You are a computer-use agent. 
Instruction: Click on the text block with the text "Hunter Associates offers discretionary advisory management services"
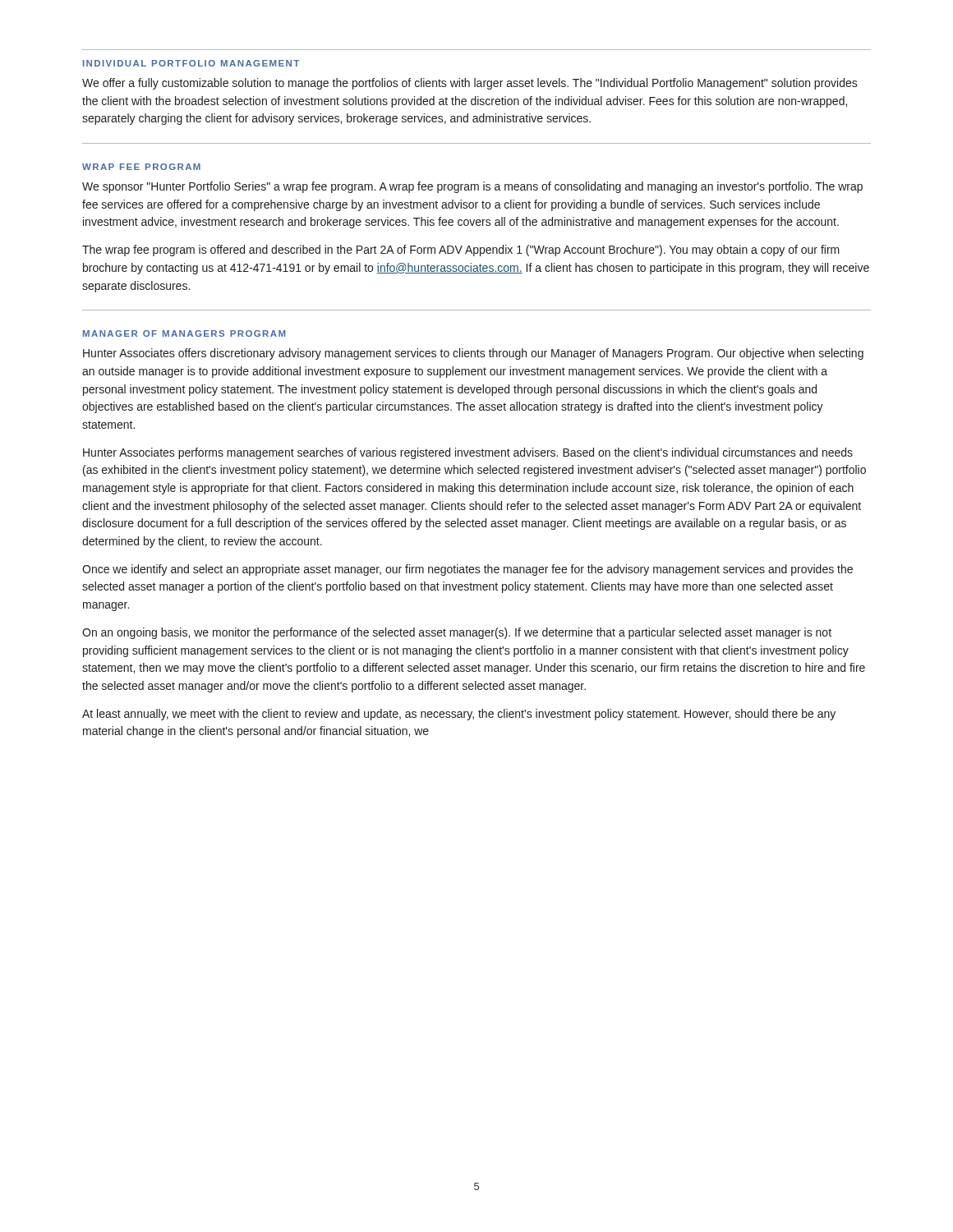[x=473, y=389]
